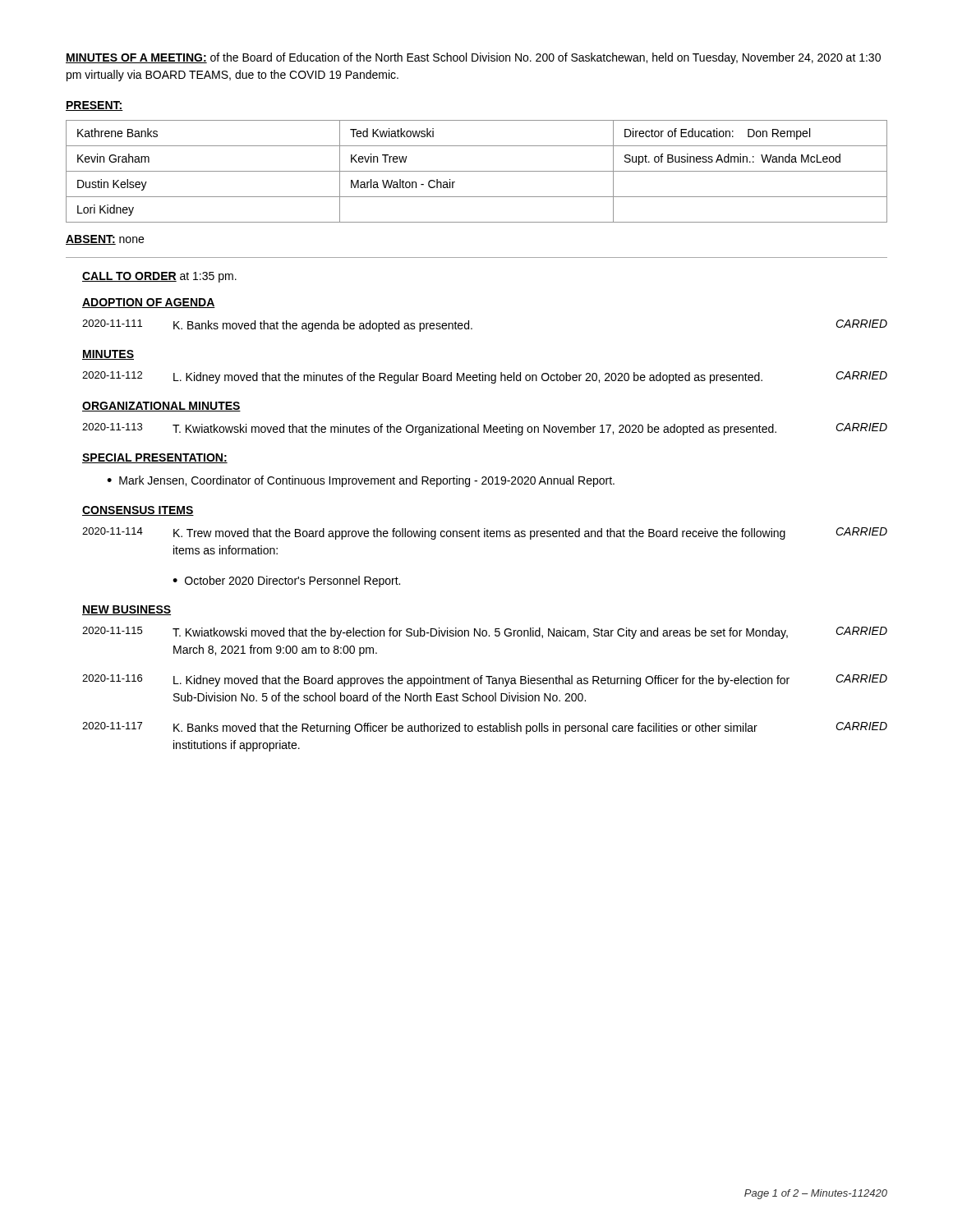Screen dimensions: 1232x953
Task: Point to the block beginning "MINUTES OF A MEETING: of the"
Action: tap(473, 66)
